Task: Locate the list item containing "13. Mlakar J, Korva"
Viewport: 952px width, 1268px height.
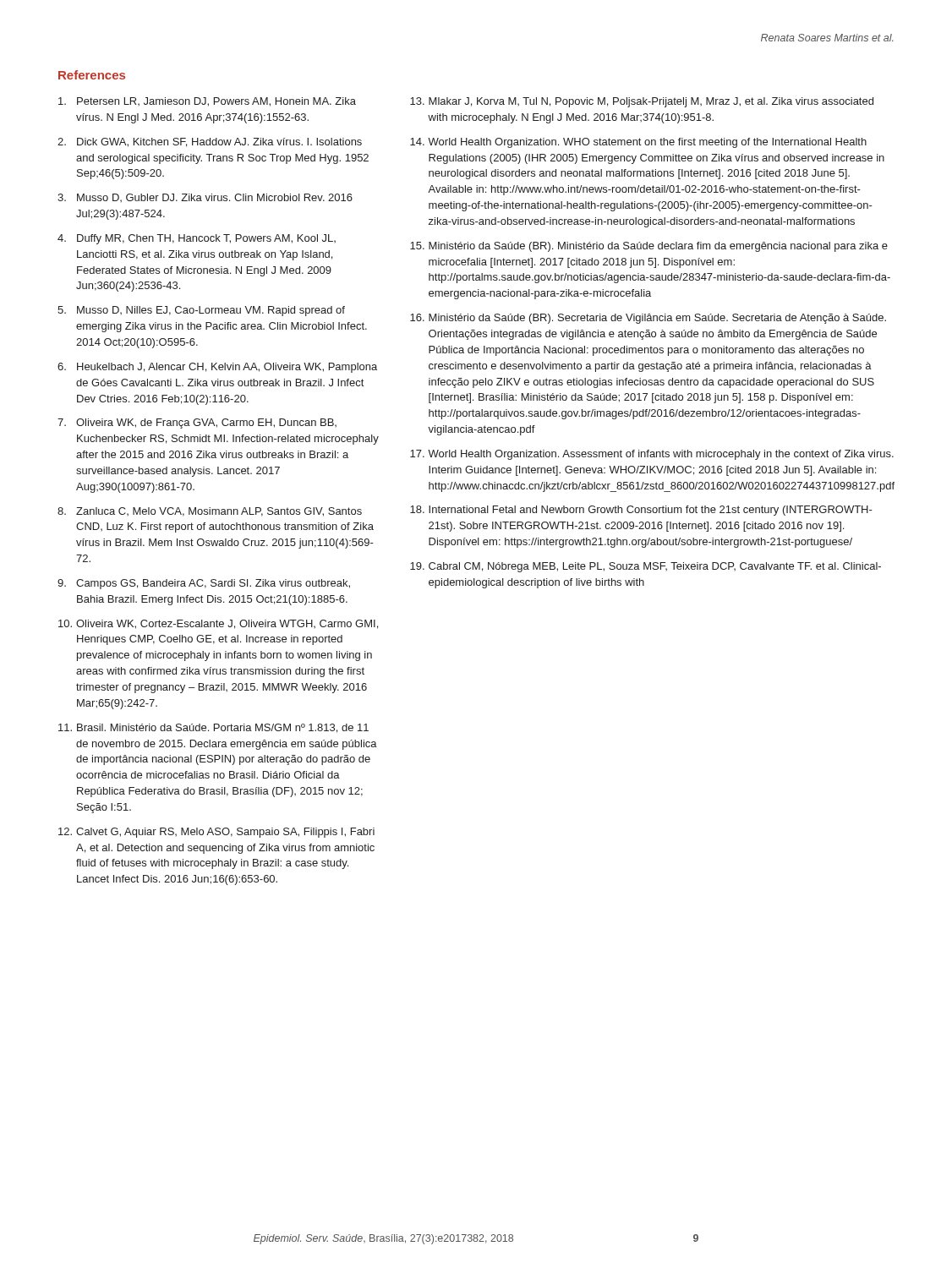Action: (x=652, y=110)
